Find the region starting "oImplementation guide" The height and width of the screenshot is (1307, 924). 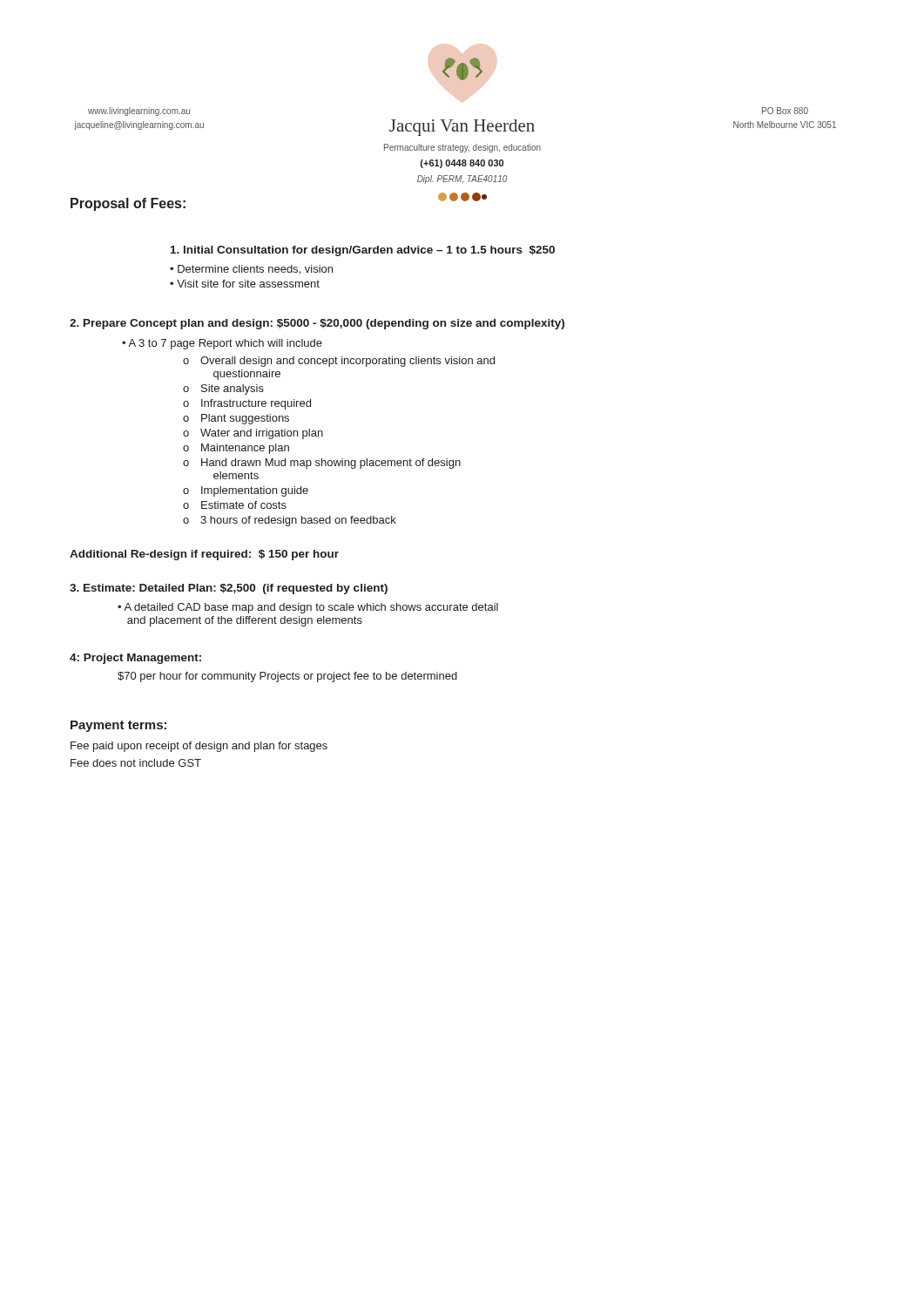coord(246,490)
